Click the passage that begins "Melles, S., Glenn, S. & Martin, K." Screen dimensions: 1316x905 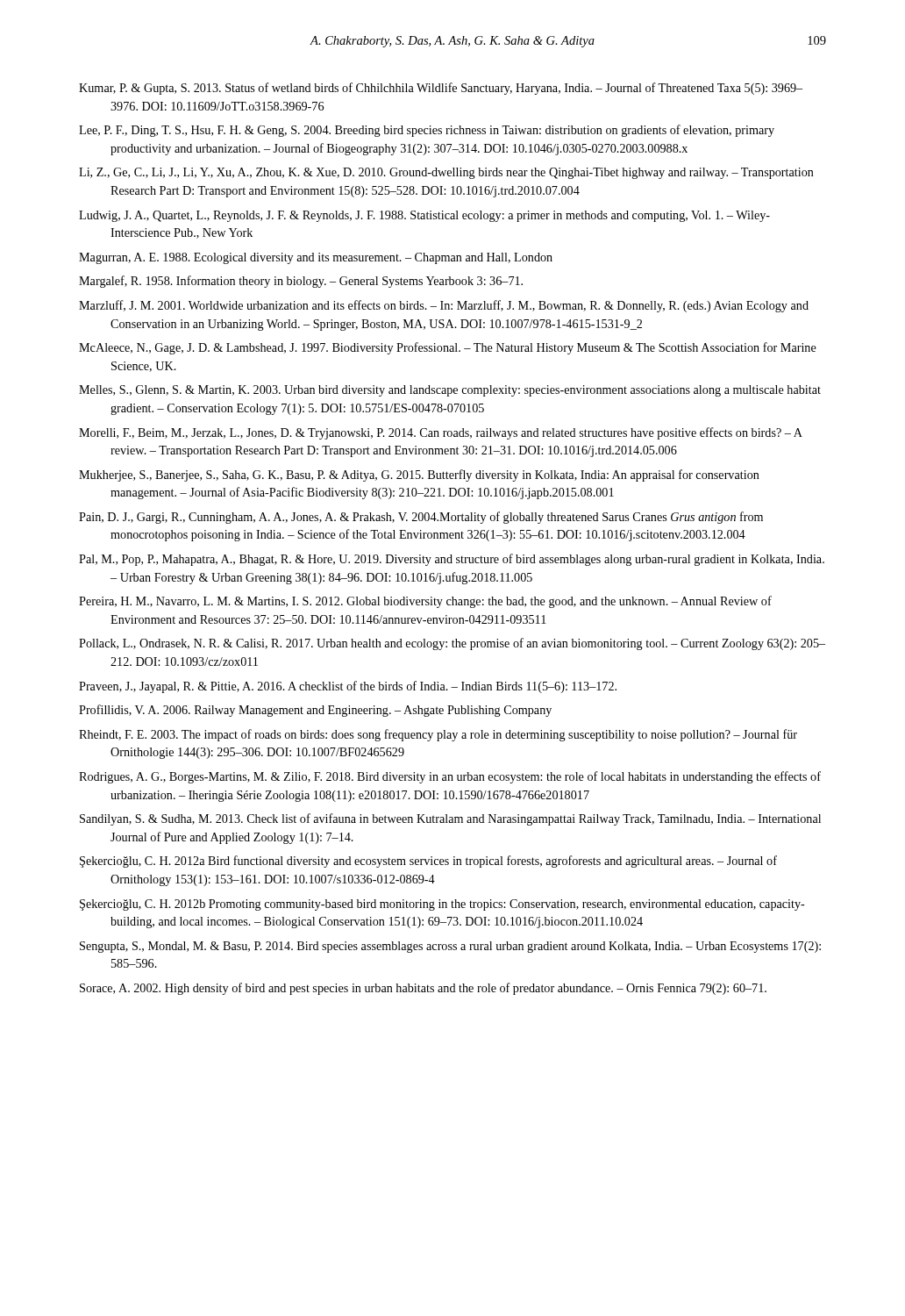(450, 399)
